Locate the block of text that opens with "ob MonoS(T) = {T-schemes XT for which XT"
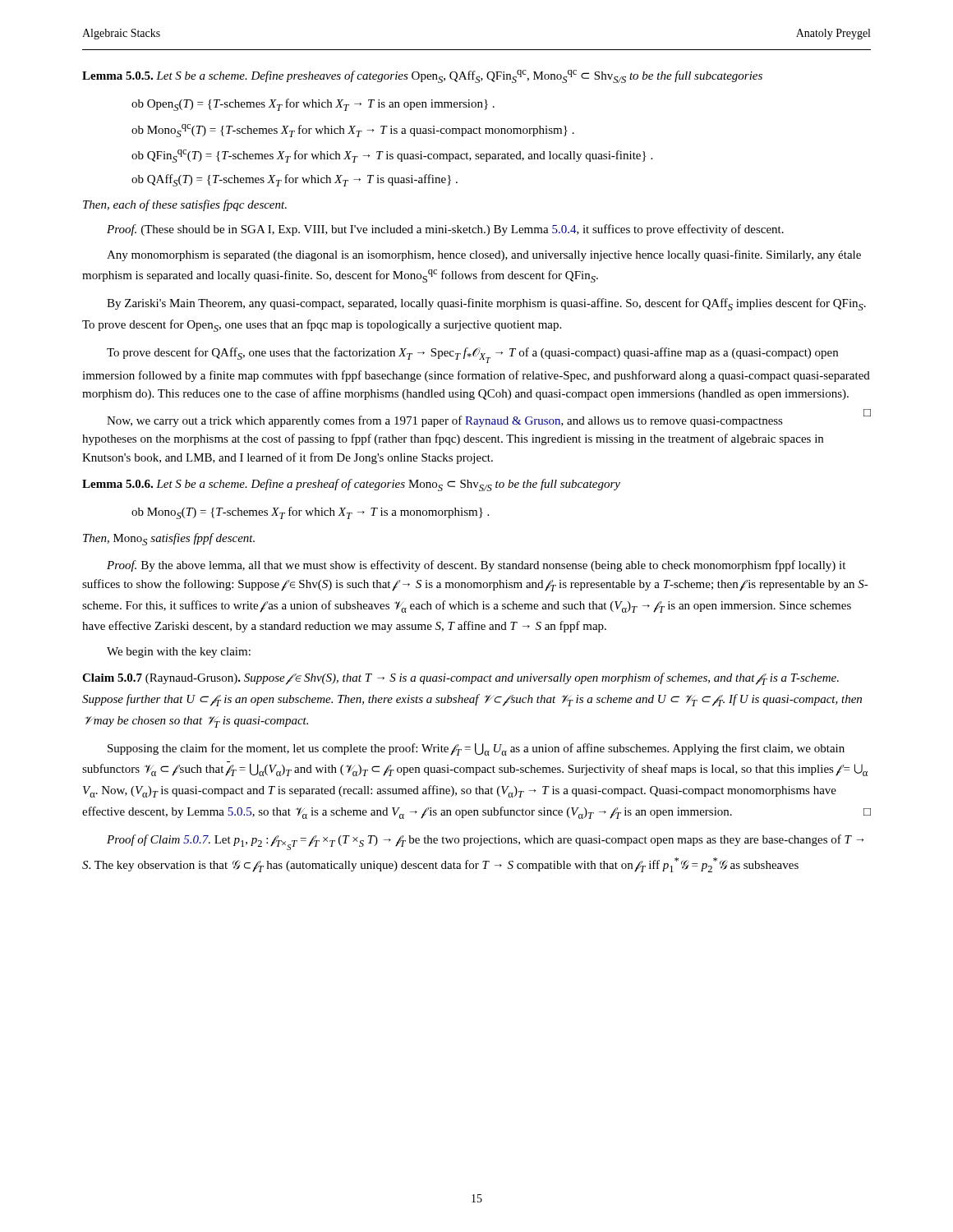The width and height of the screenshot is (953, 1232). (311, 513)
